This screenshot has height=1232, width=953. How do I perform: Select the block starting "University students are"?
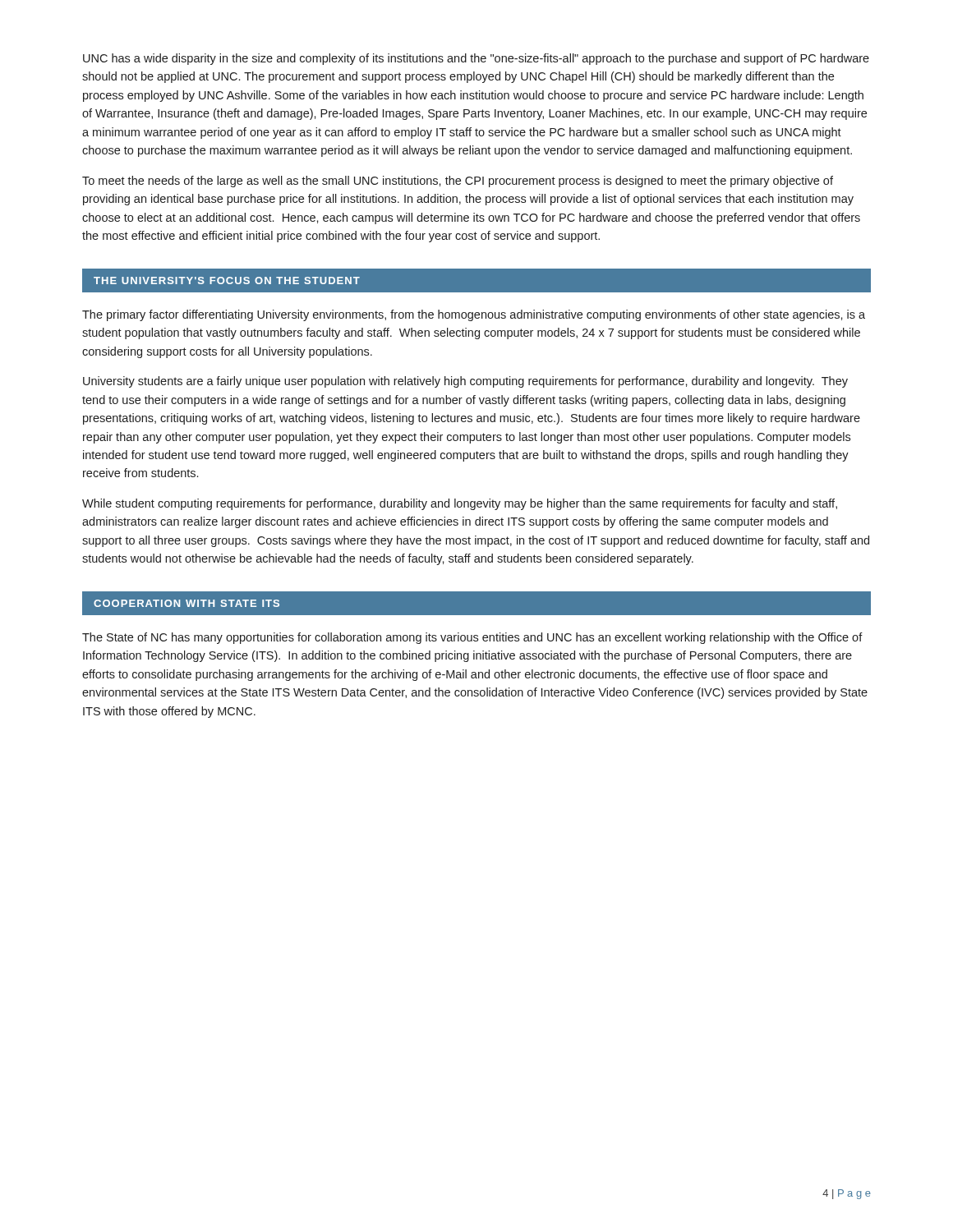(x=476, y=428)
